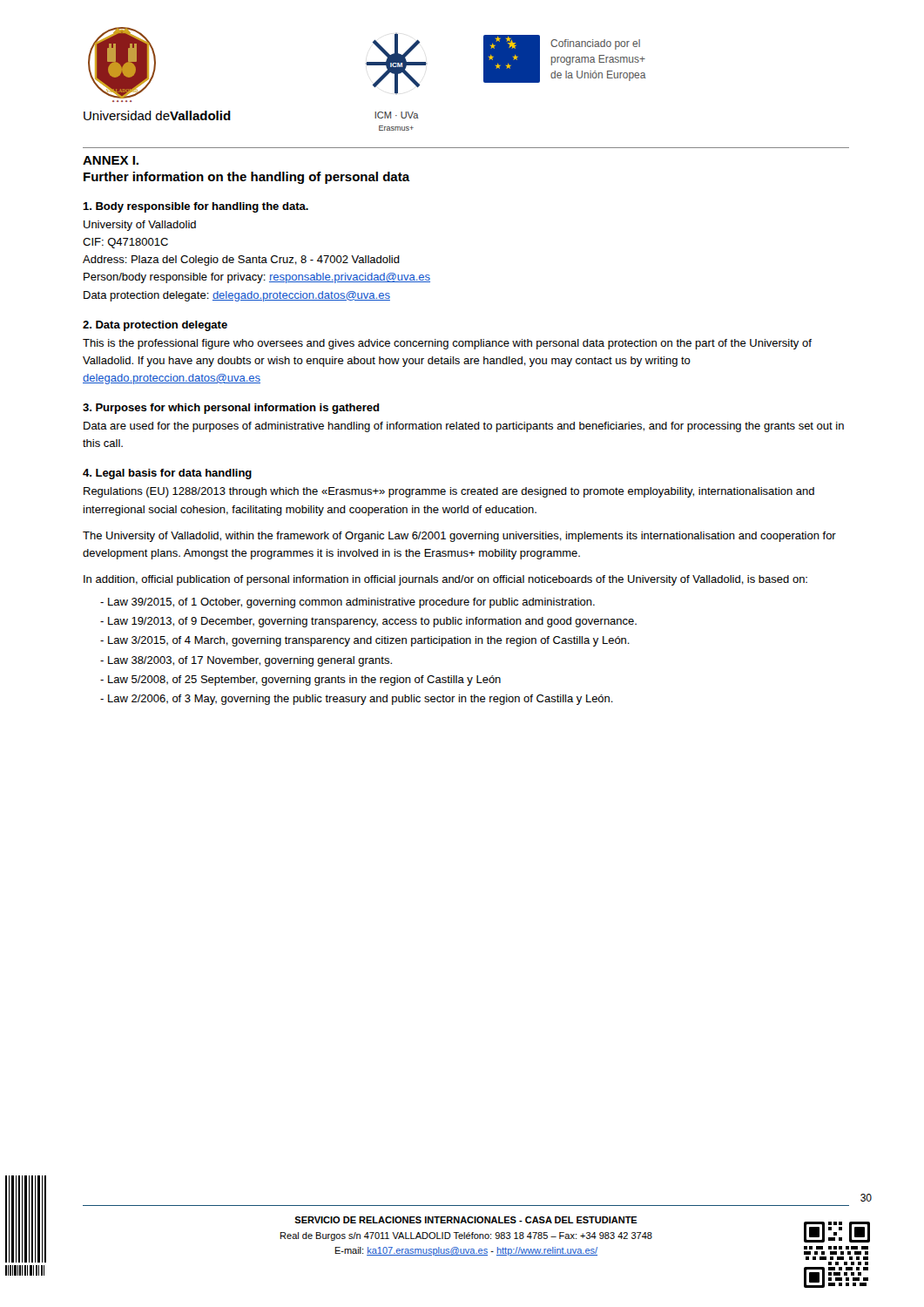Click on the region starting "3. Purposes for which personal information"
Viewport: 924px width, 1307px height.
pyautogui.click(x=231, y=408)
